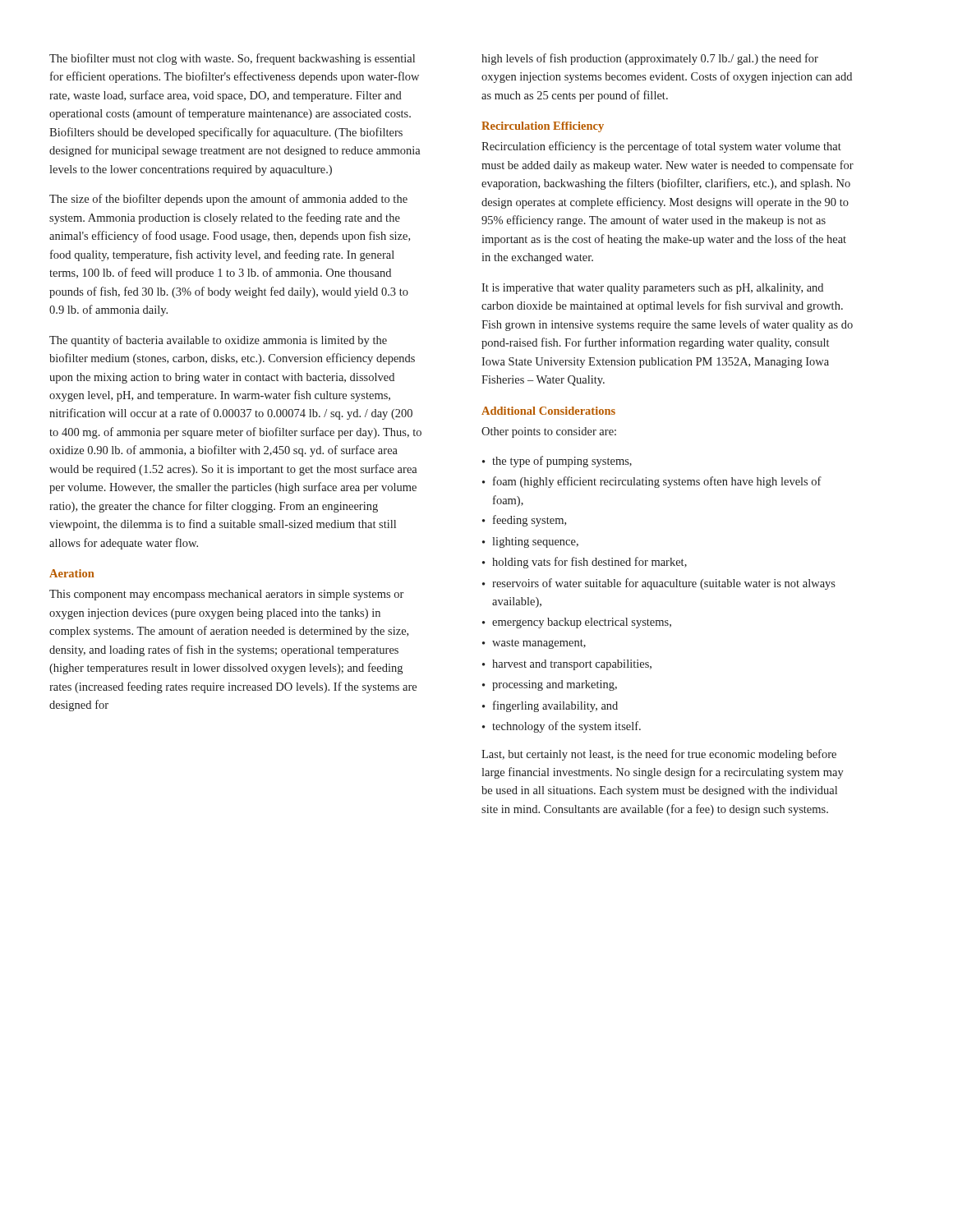The width and height of the screenshot is (953, 1232).
Task: Click on the region starting "•the type of pumping systems,"
Action: click(x=557, y=461)
